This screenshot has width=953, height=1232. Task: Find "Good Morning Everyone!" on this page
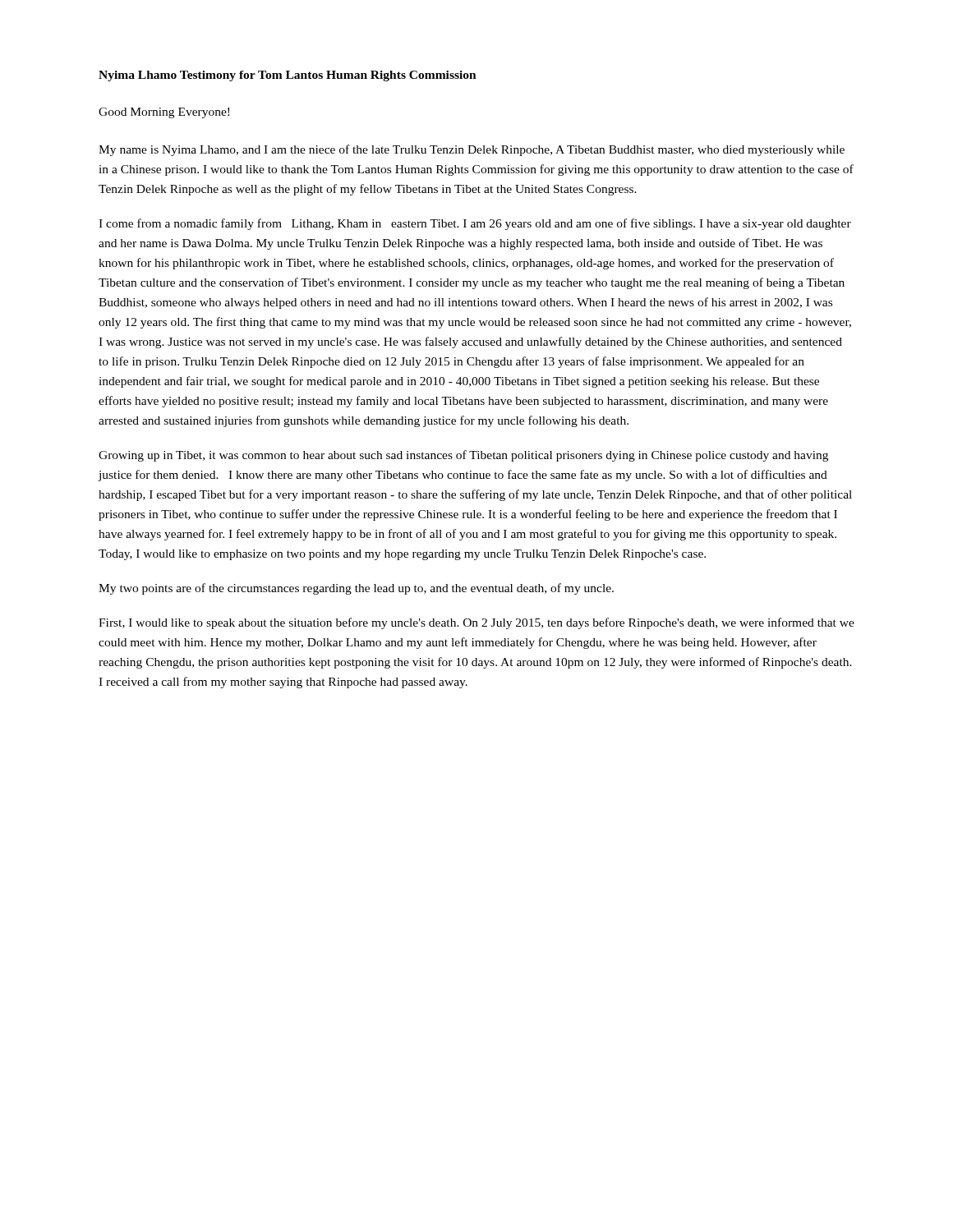click(x=165, y=111)
